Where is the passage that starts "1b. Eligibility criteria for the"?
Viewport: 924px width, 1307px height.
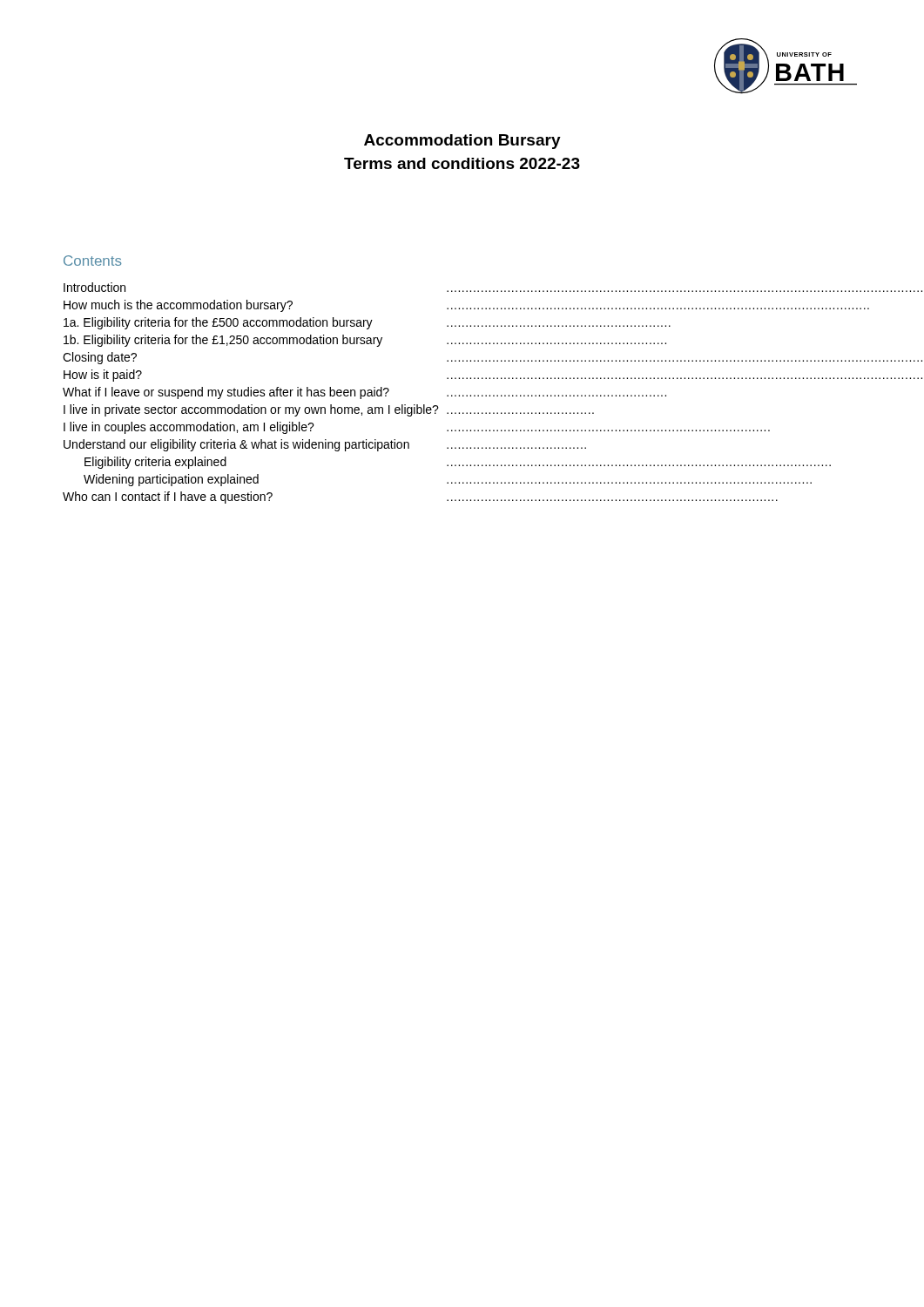coord(493,340)
